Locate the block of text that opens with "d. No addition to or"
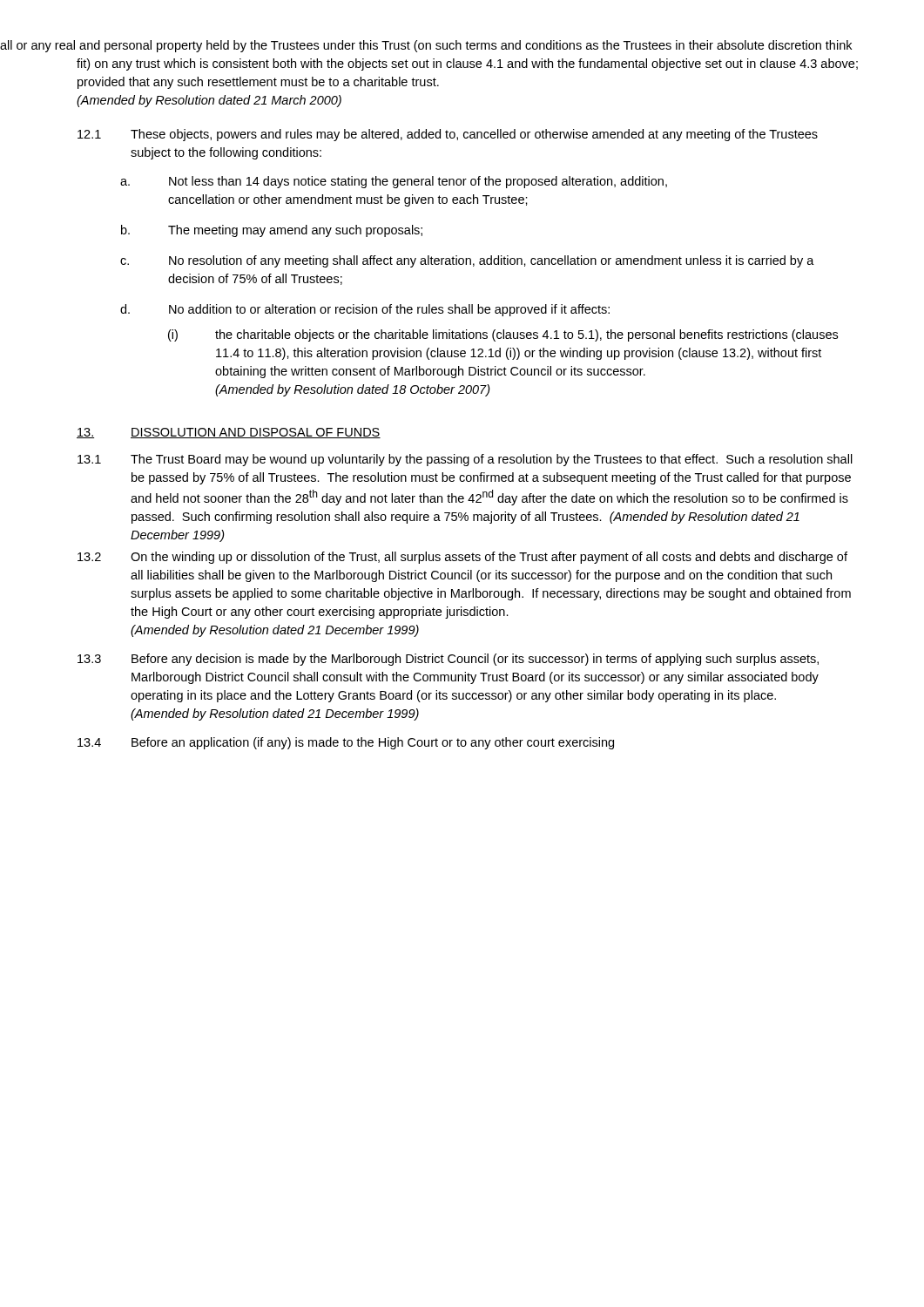 491,310
